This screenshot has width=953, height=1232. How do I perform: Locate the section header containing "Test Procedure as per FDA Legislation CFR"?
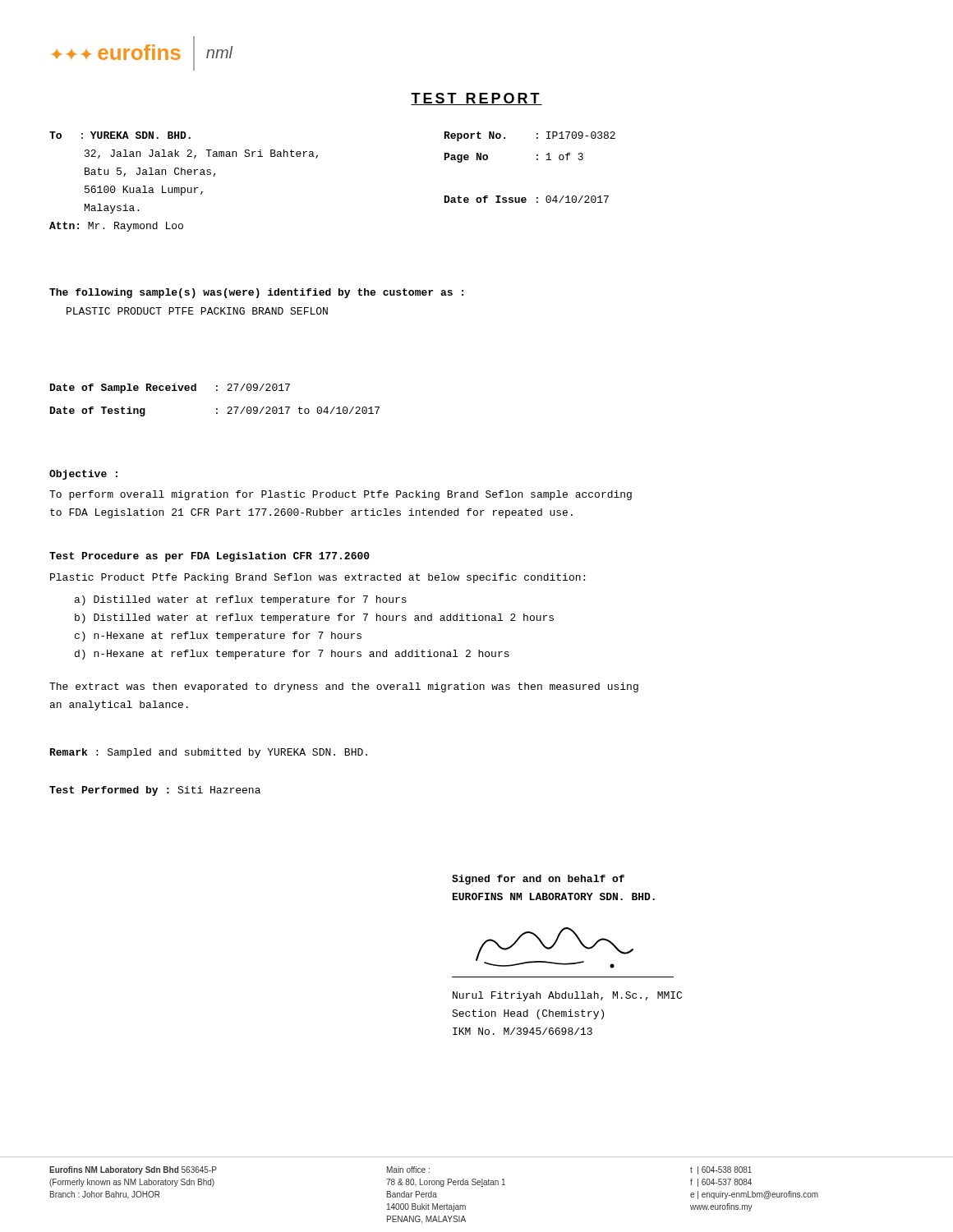[x=210, y=556]
